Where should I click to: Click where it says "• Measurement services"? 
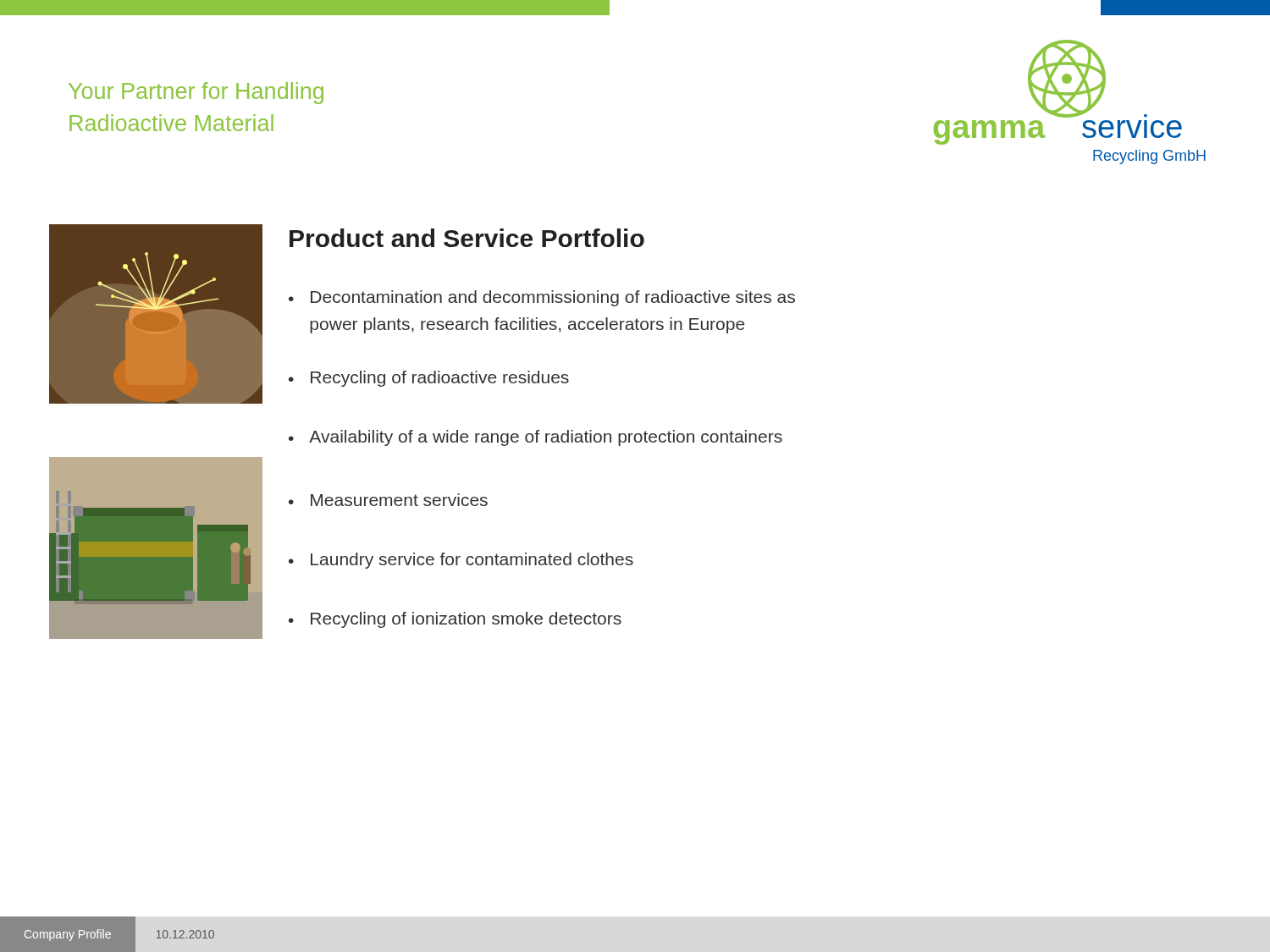(x=388, y=501)
